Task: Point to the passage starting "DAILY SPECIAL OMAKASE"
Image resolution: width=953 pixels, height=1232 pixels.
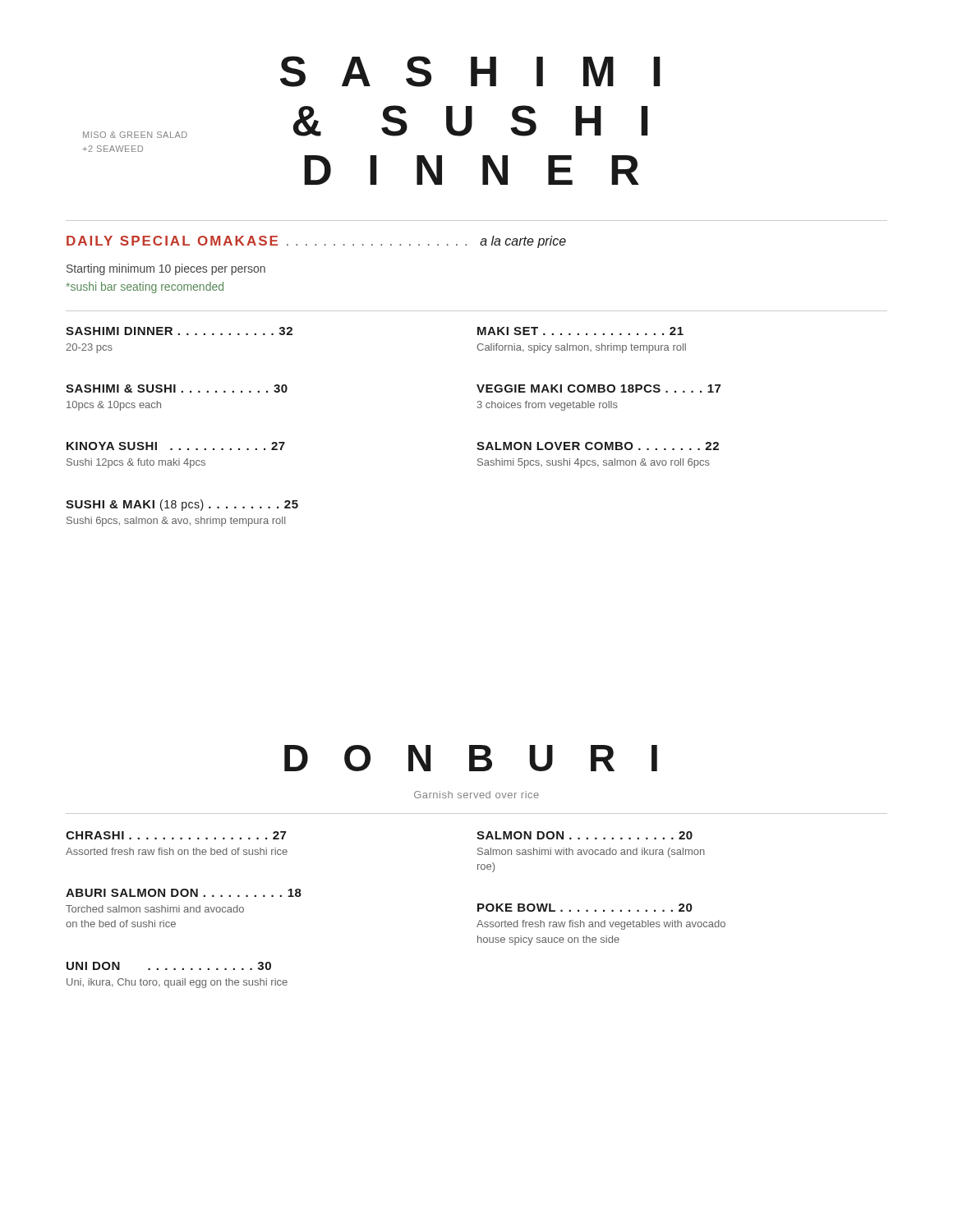Action: coord(316,241)
